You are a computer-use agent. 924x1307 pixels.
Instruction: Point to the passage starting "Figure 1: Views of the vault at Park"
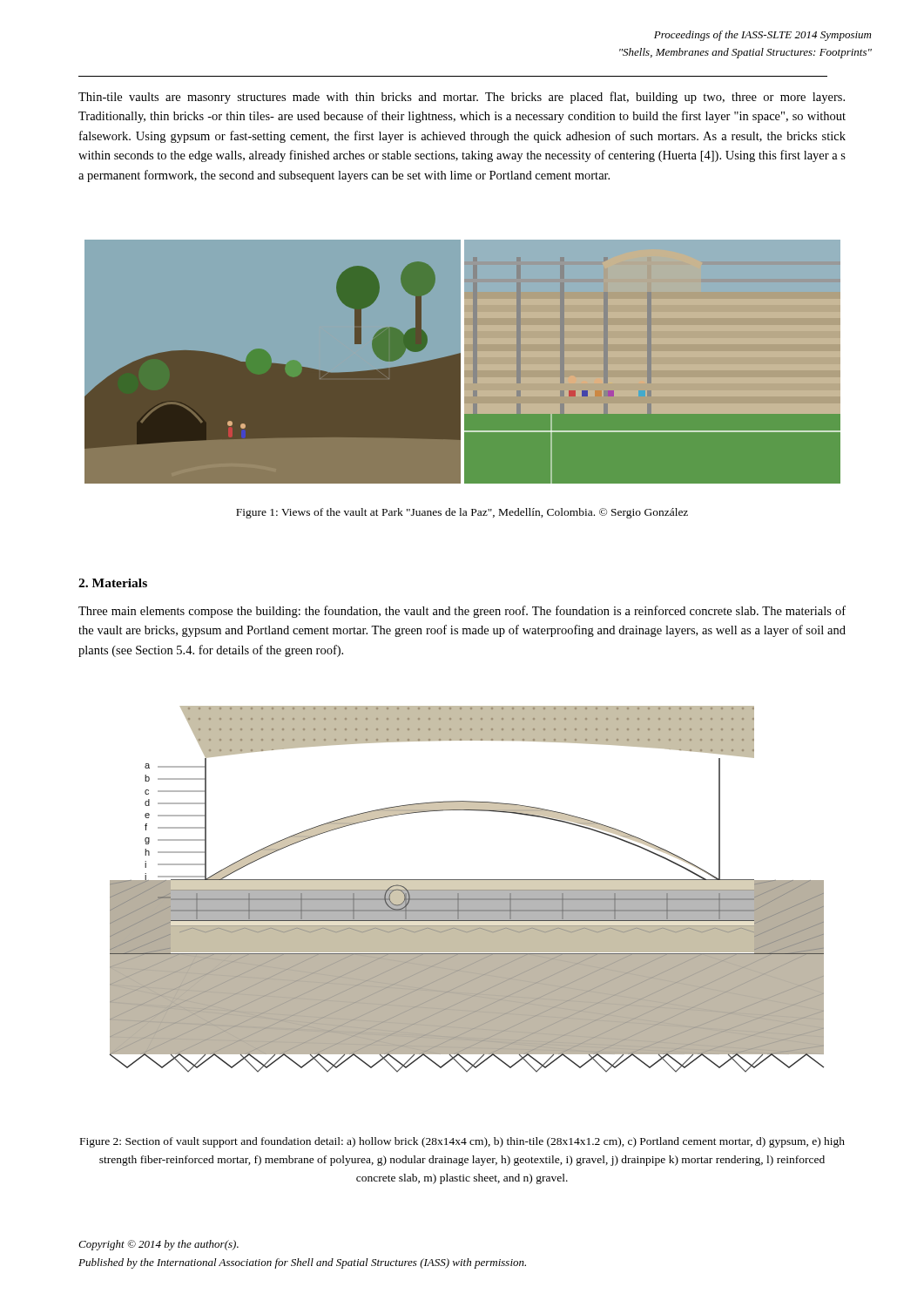coord(462,512)
